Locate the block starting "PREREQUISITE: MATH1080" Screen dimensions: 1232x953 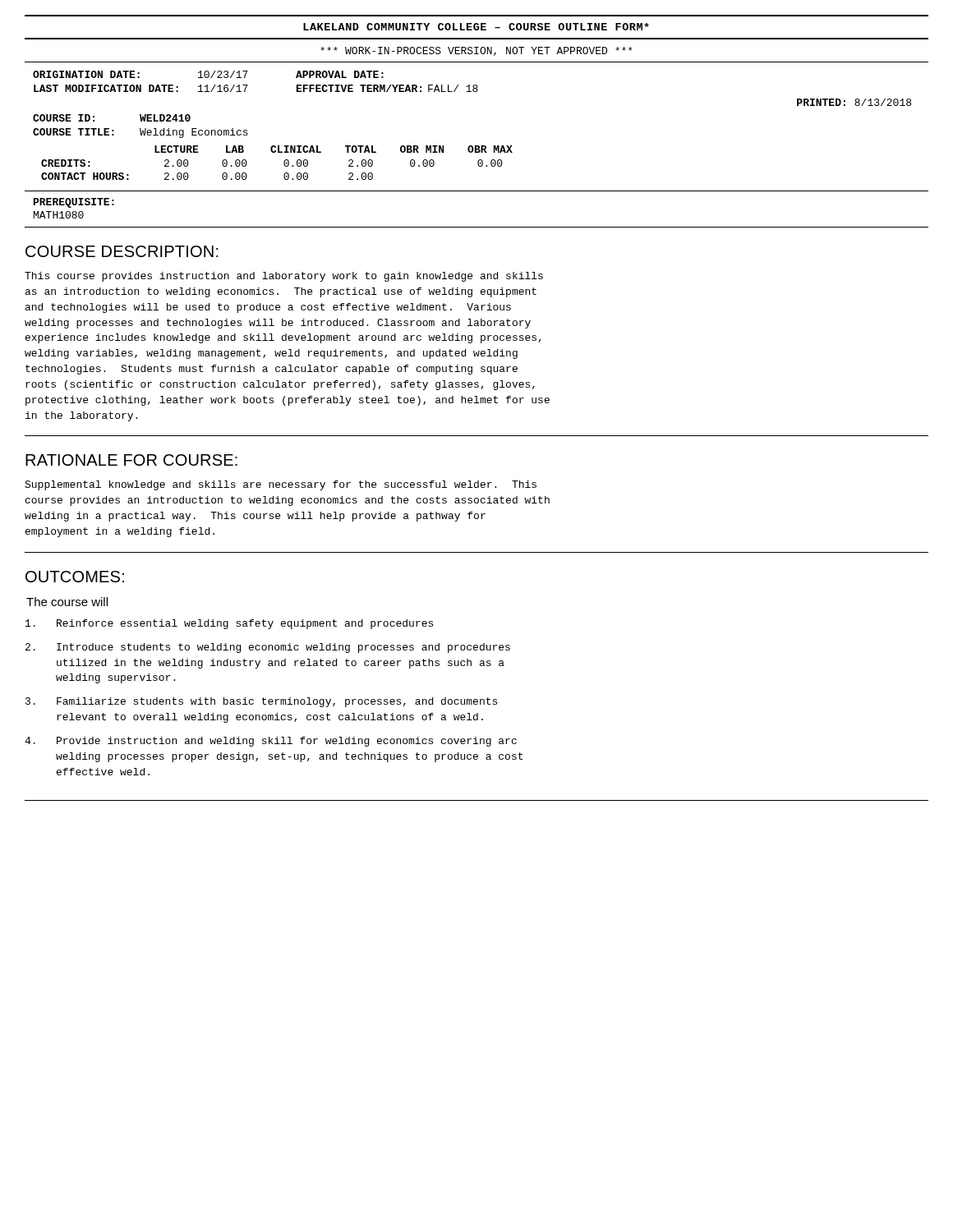tap(74, 203)
